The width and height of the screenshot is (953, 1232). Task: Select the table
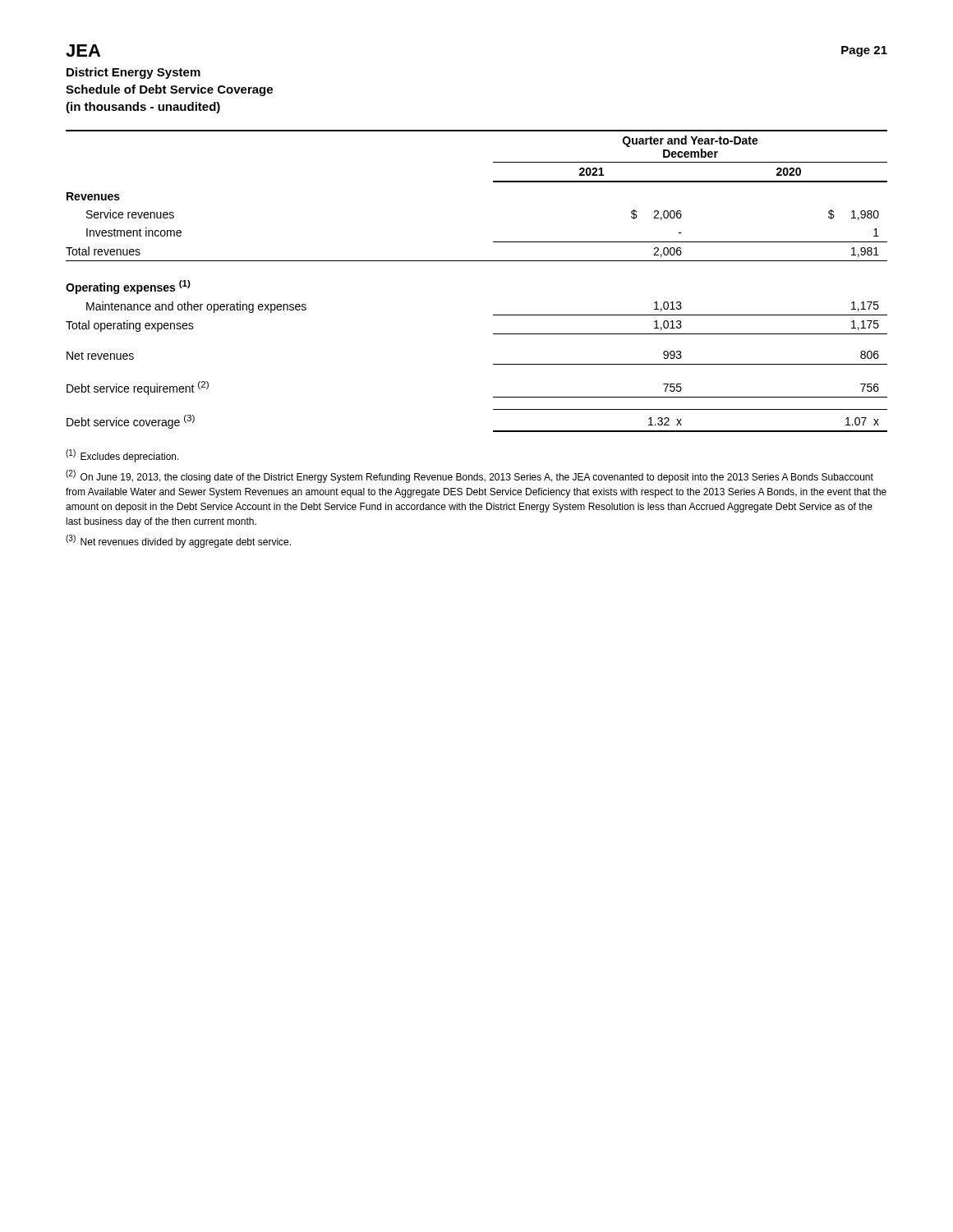tap(476, 281)
